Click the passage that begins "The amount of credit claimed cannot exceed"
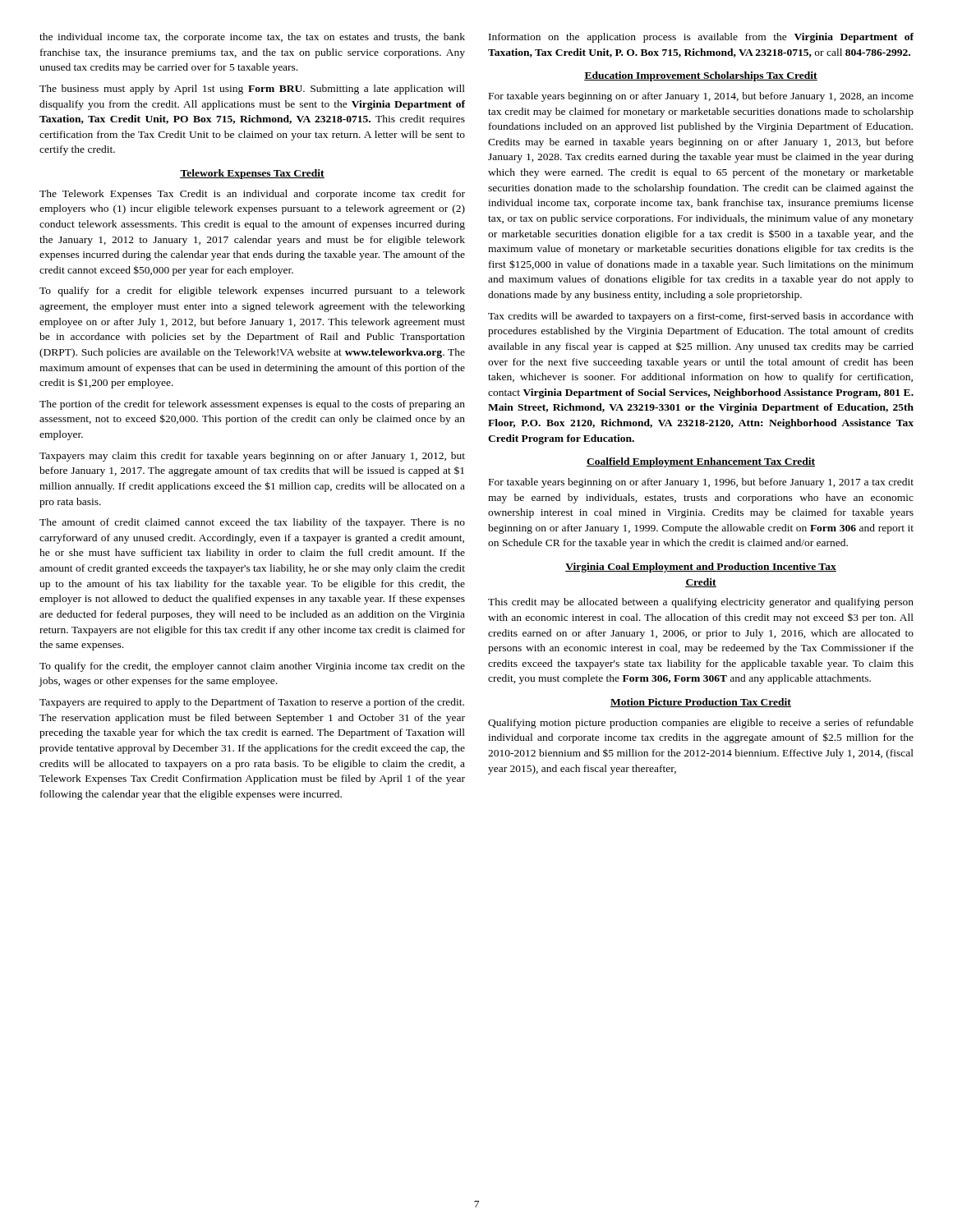Screen dimensions: 1232x953 coord(252,584)
